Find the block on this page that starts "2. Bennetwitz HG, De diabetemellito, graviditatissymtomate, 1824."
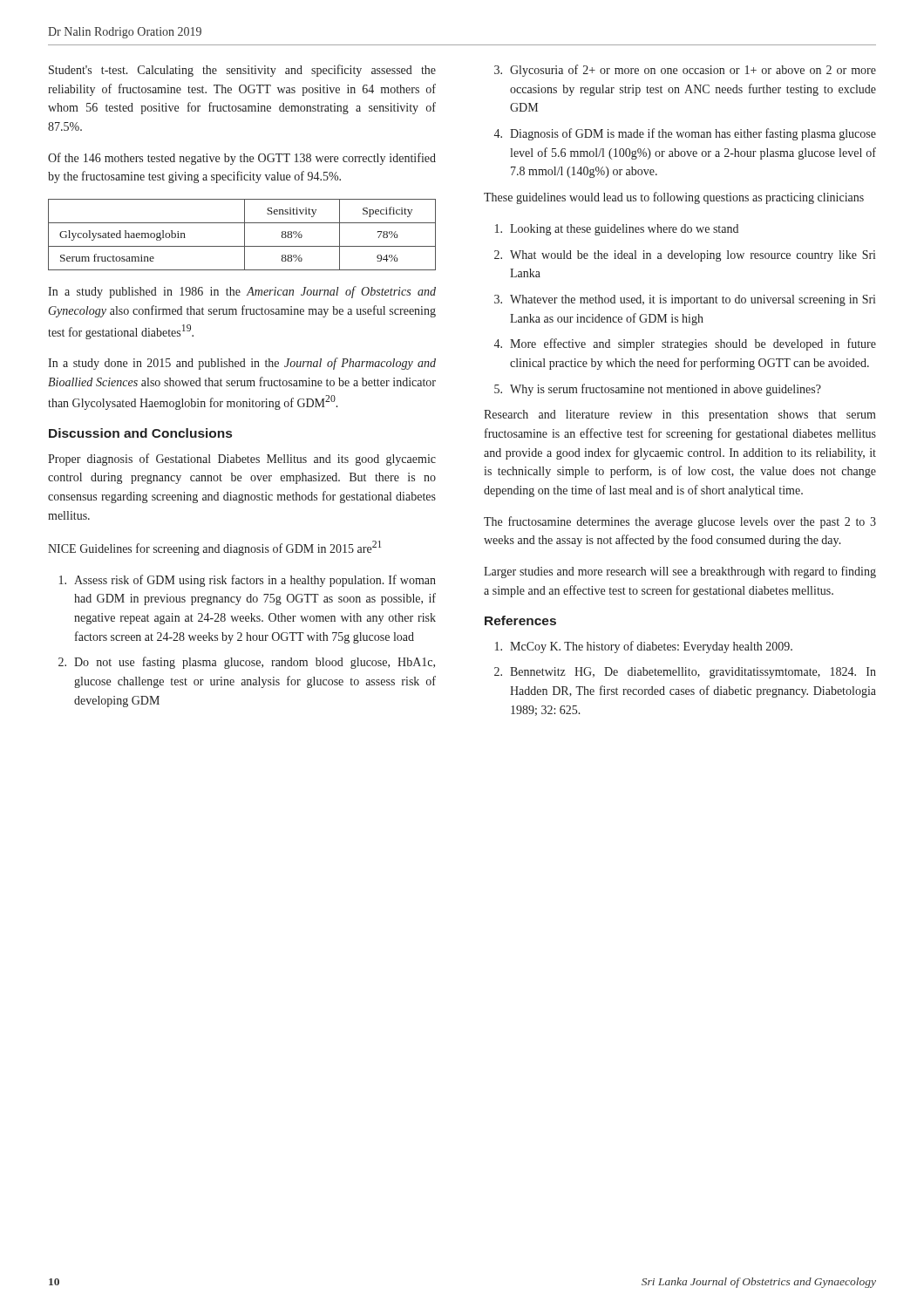This screenshot has width=924, height=1308. [x=680, y=691]
